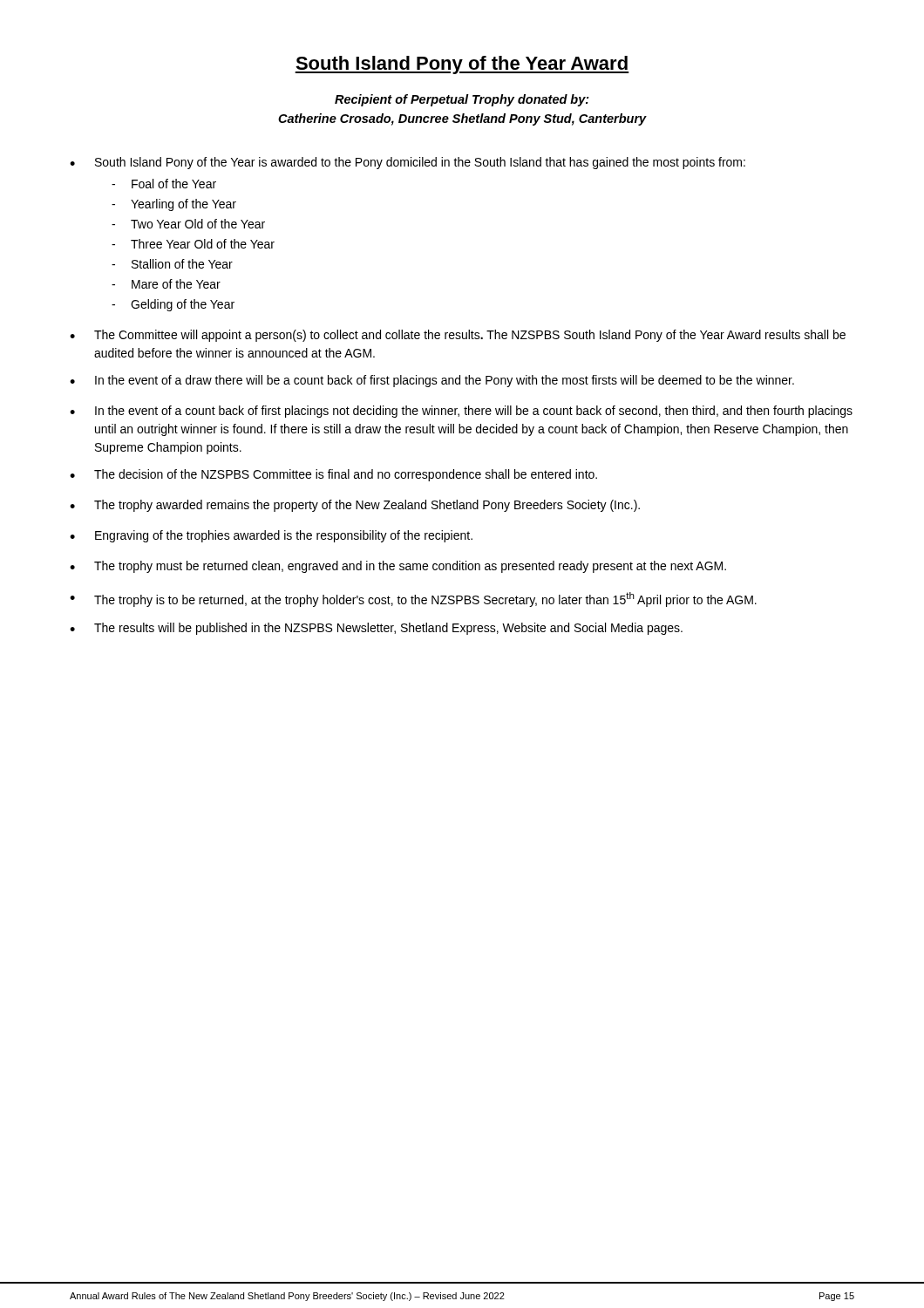
Task: Find the text starting "• Engraving of the"
Action: click(x=462, y=538)
